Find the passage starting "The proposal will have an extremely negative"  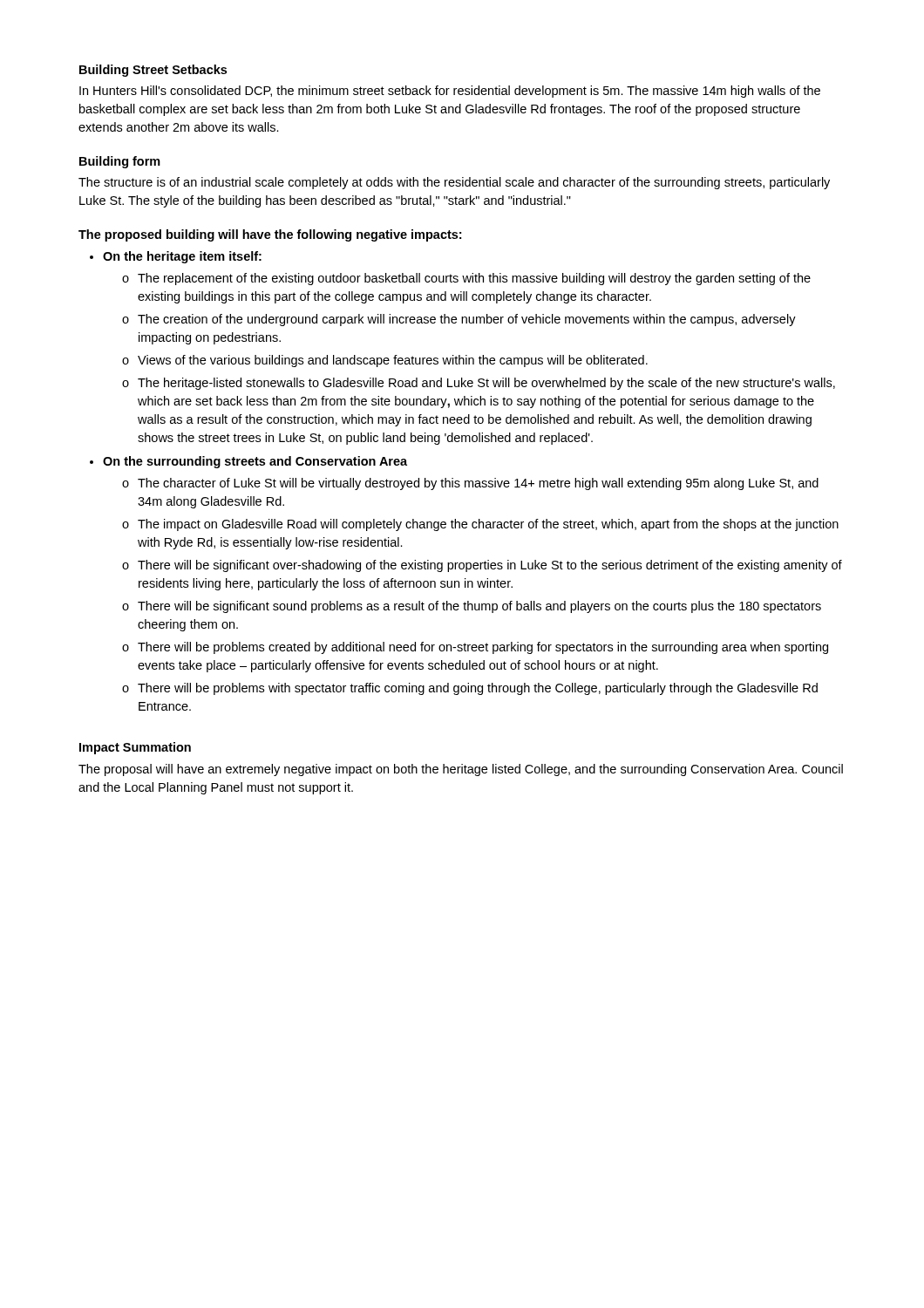461,778
